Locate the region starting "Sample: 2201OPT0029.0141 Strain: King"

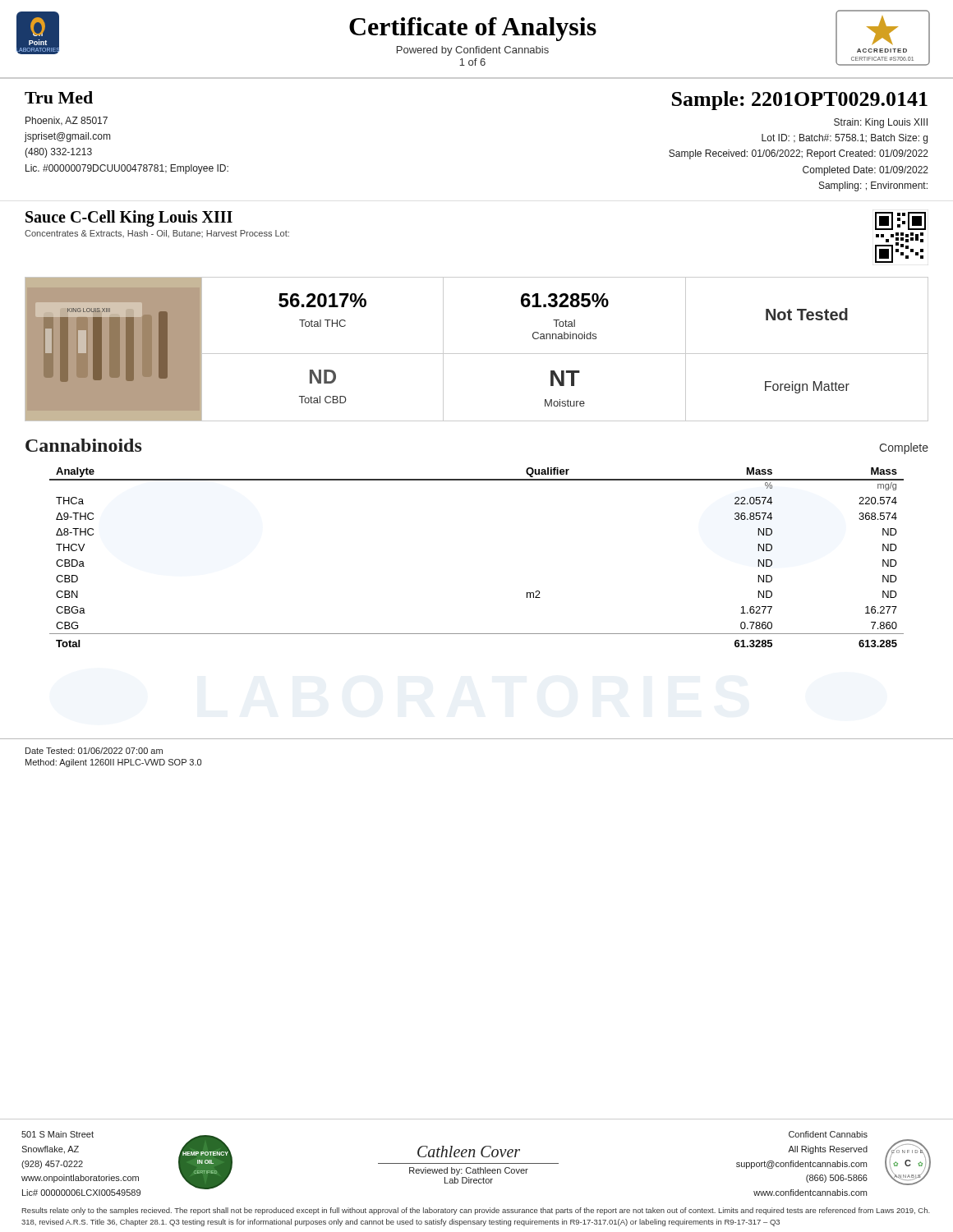coord(800,101)
